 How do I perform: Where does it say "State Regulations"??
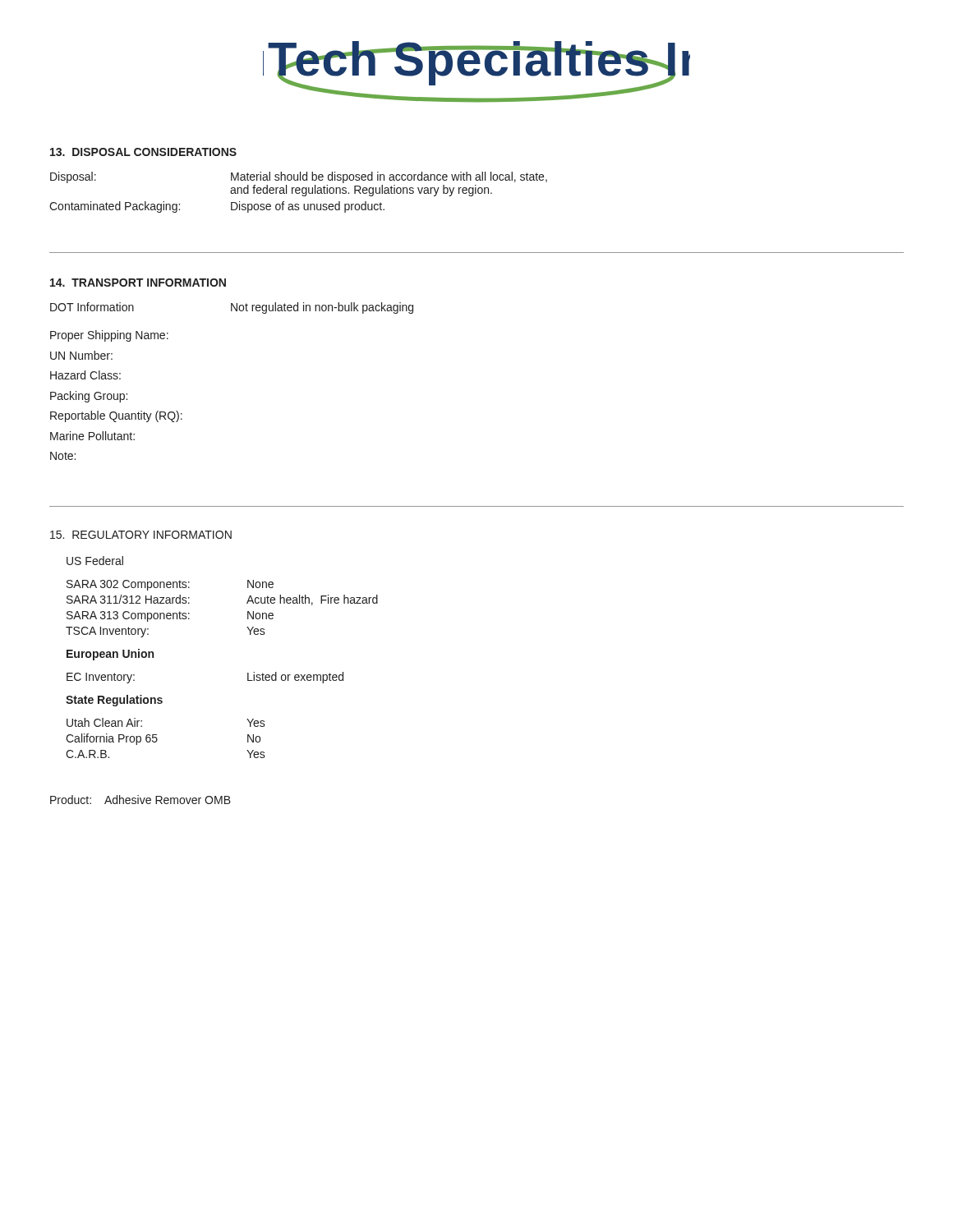[x=114, y=699]
